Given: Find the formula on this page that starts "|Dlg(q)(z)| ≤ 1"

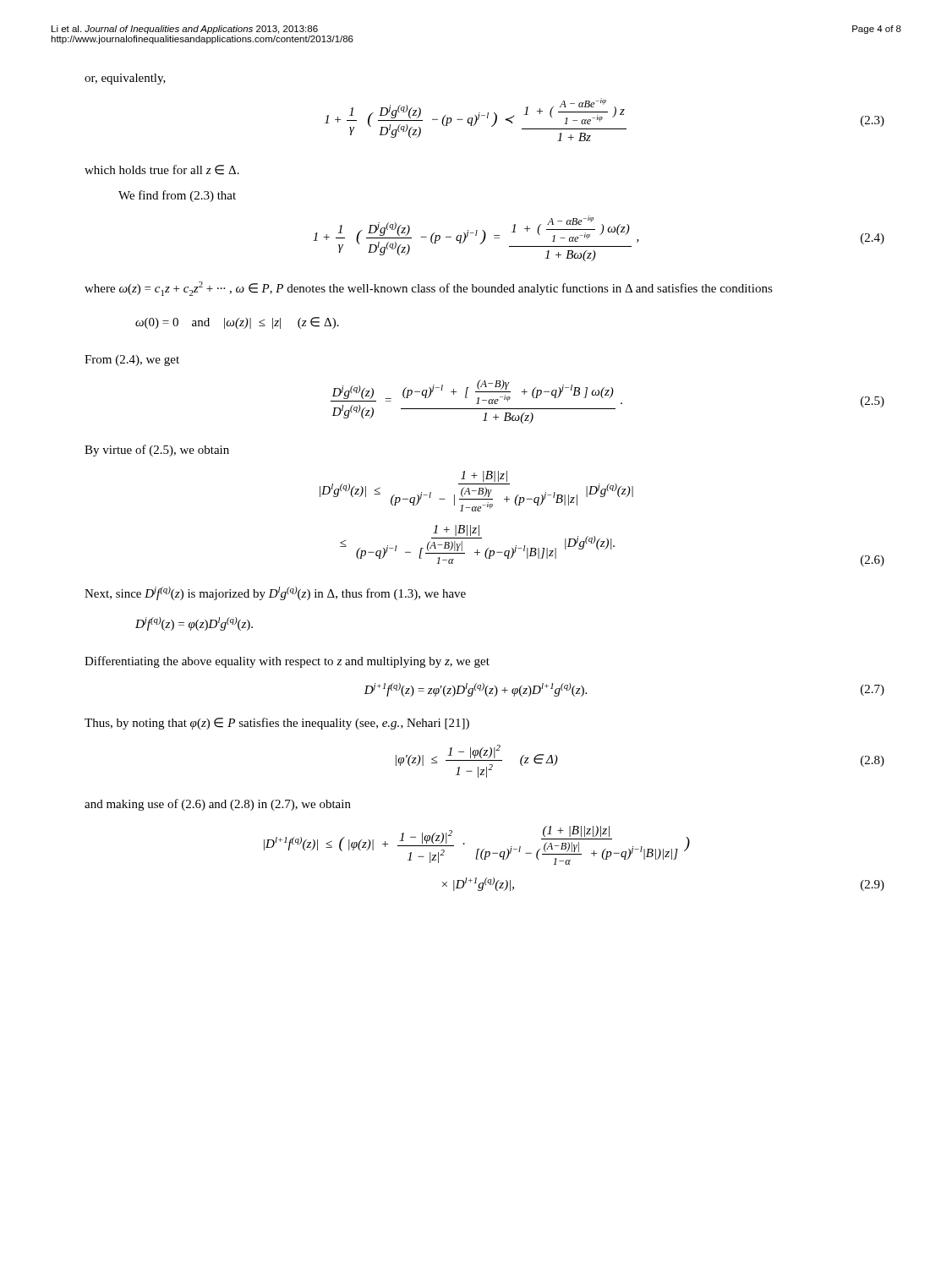Looking at the screenshot, I should 501,518.
